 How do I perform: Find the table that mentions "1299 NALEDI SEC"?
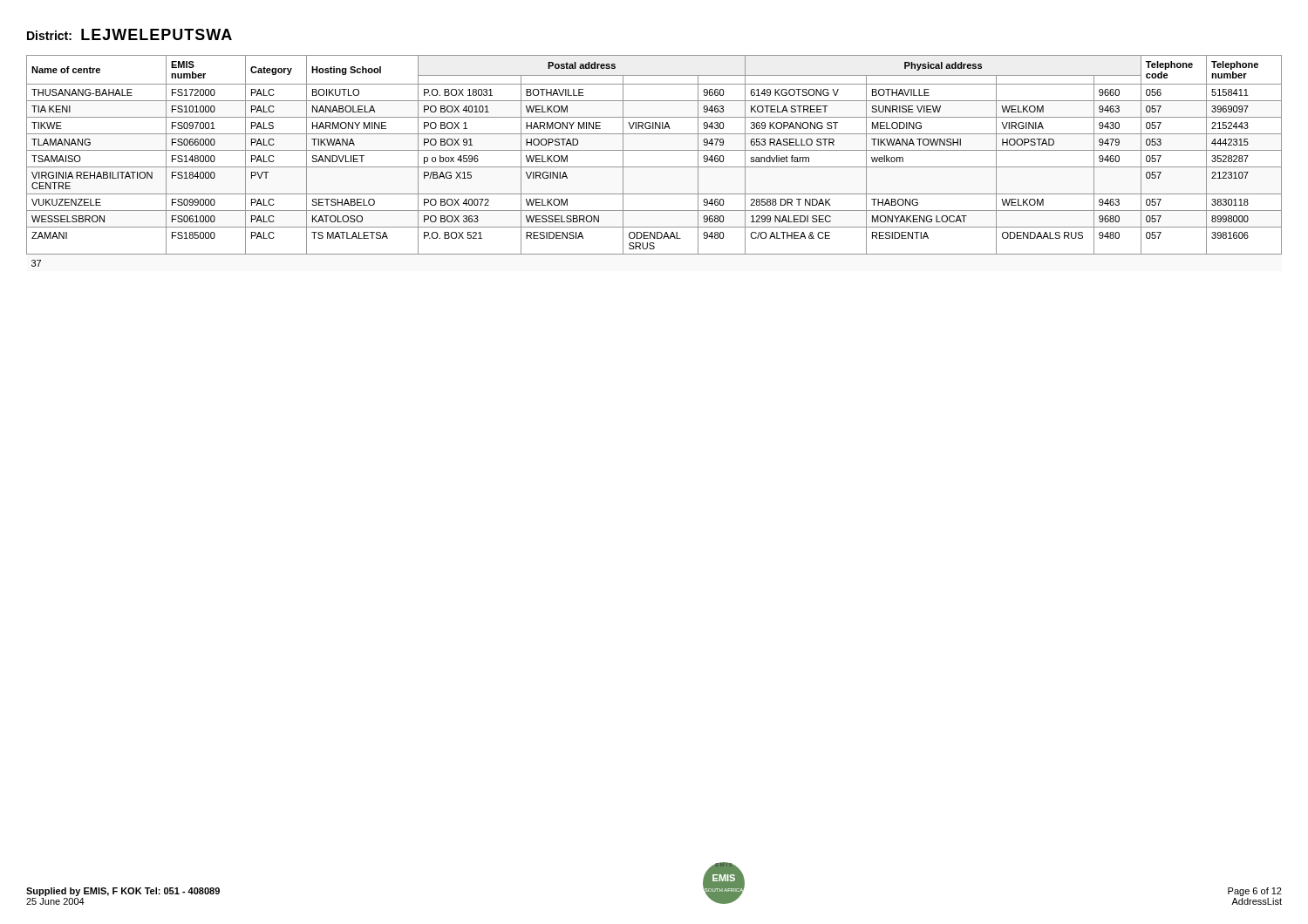tap(654, 163)
